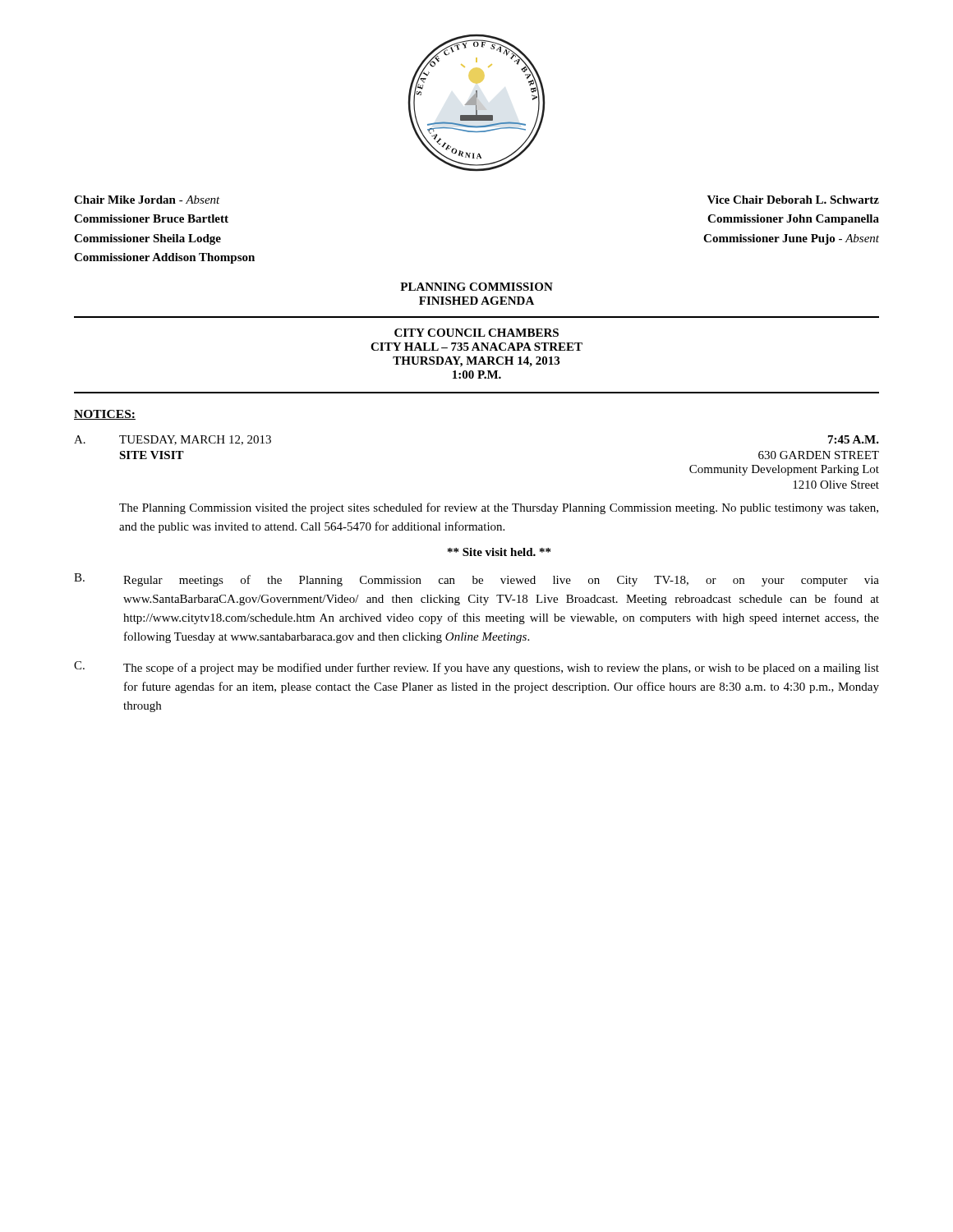Image resolution: width=953 pixels, height=1232 pixels.
Task: Click on the title with the text "PLANNING COMMISSIONFINISHED AGENDA"
Action: tap(476, 294)
